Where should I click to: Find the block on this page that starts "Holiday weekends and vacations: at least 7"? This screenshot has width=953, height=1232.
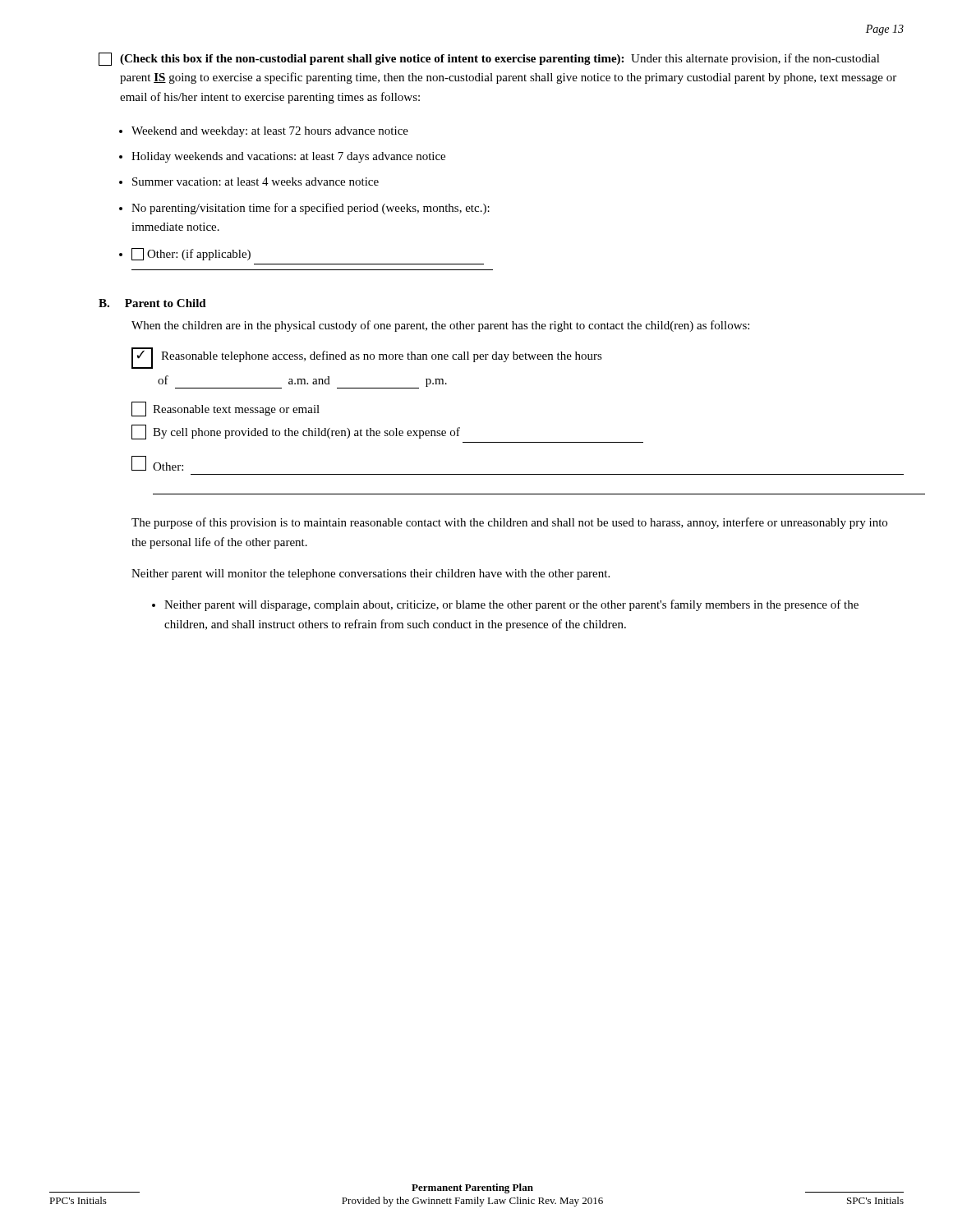[x=289, y=156]
